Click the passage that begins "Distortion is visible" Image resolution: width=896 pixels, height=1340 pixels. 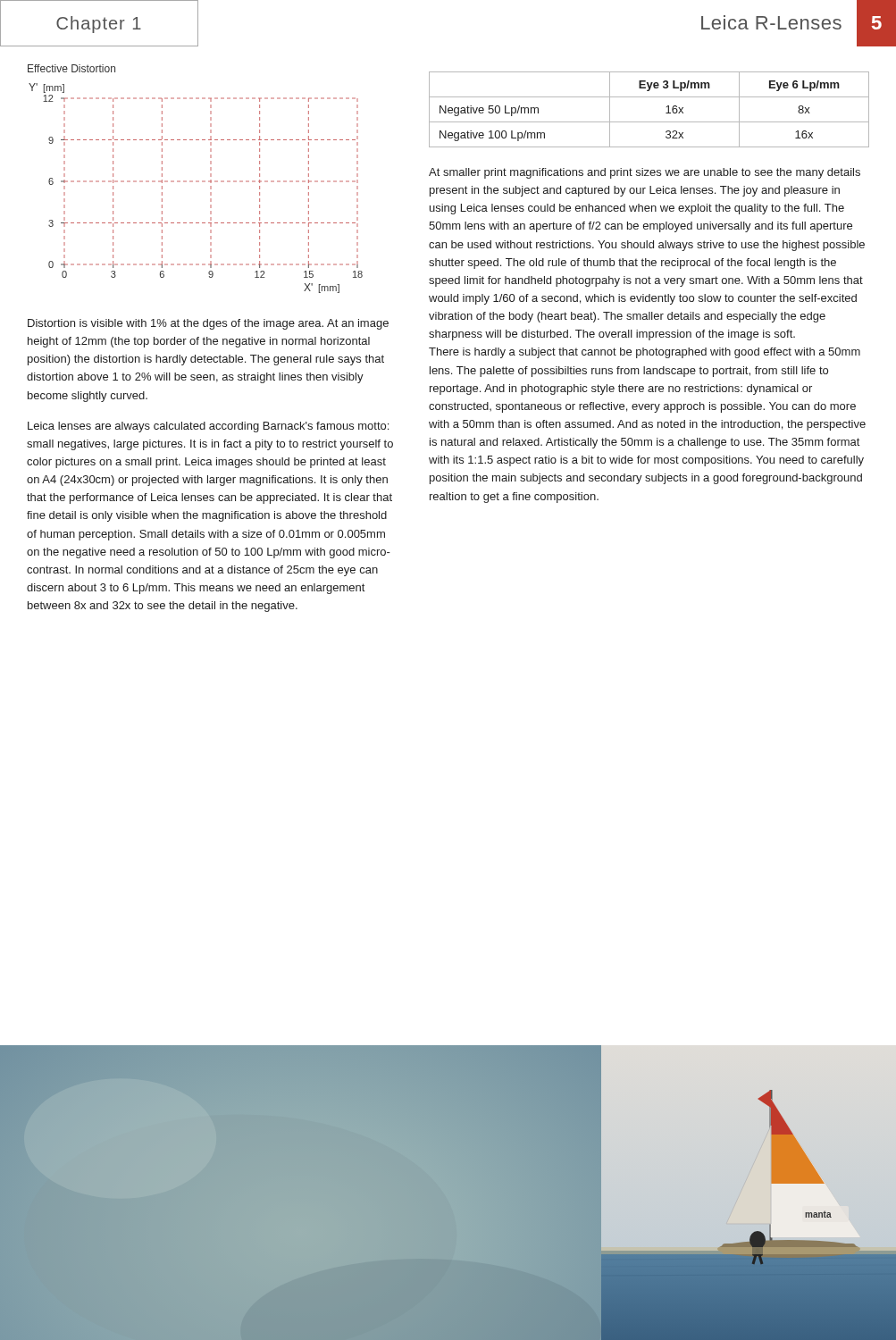tap(208, 359)
